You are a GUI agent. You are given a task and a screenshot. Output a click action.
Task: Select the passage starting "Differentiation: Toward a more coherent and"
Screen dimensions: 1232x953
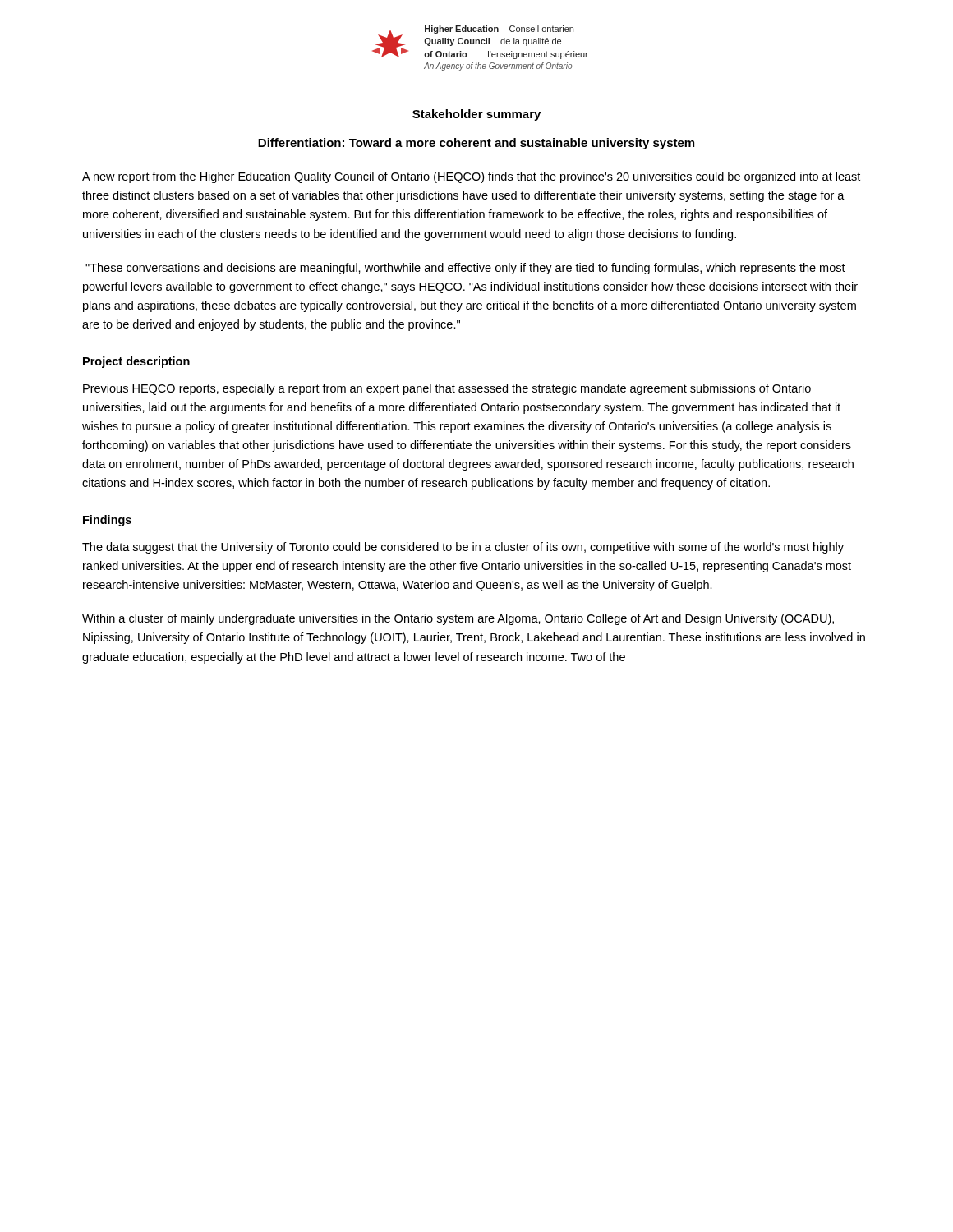point(476,142)
